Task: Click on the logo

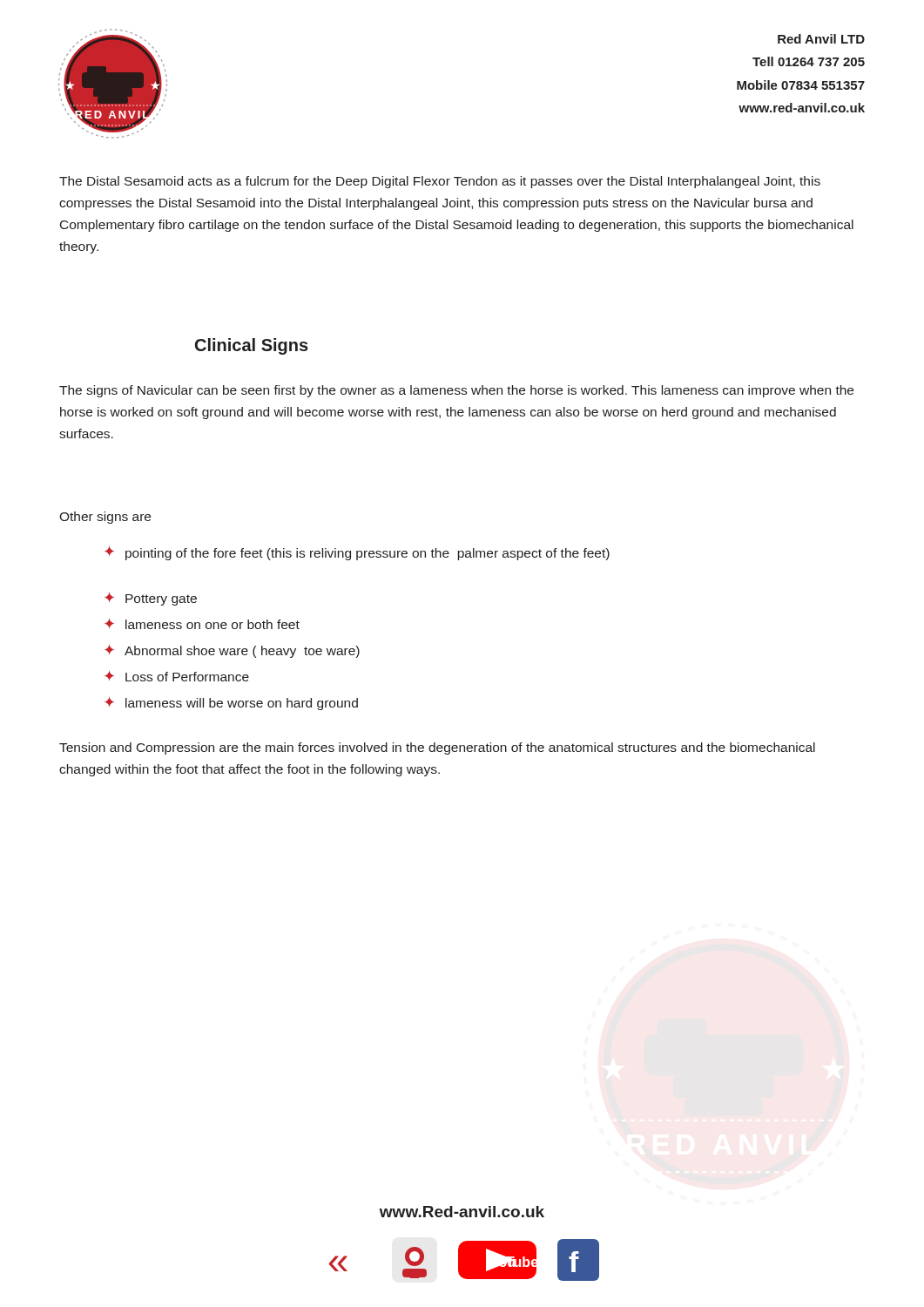Action: [x=117, y=88]
